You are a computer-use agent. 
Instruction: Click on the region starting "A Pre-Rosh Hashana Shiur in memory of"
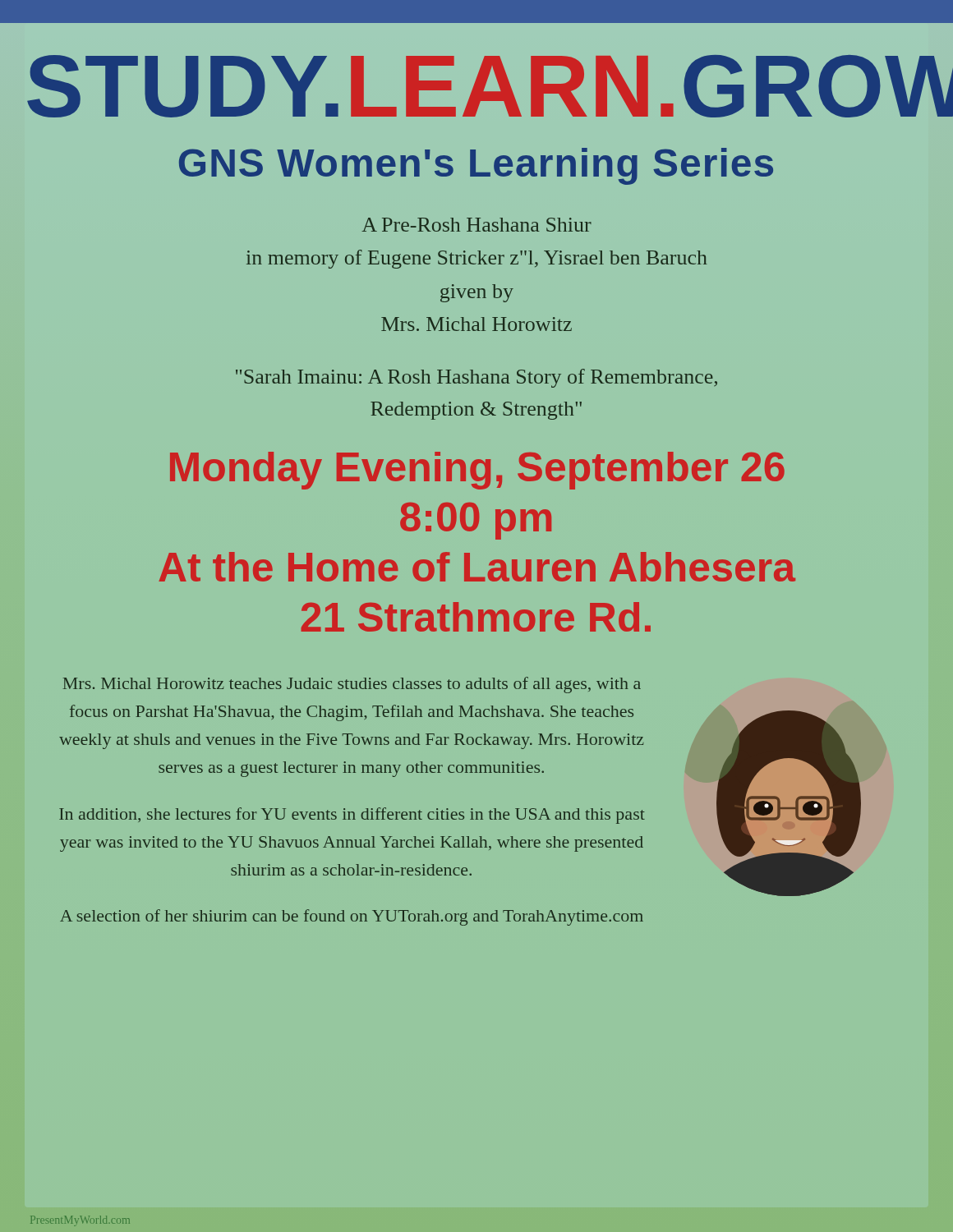[476, 274]
